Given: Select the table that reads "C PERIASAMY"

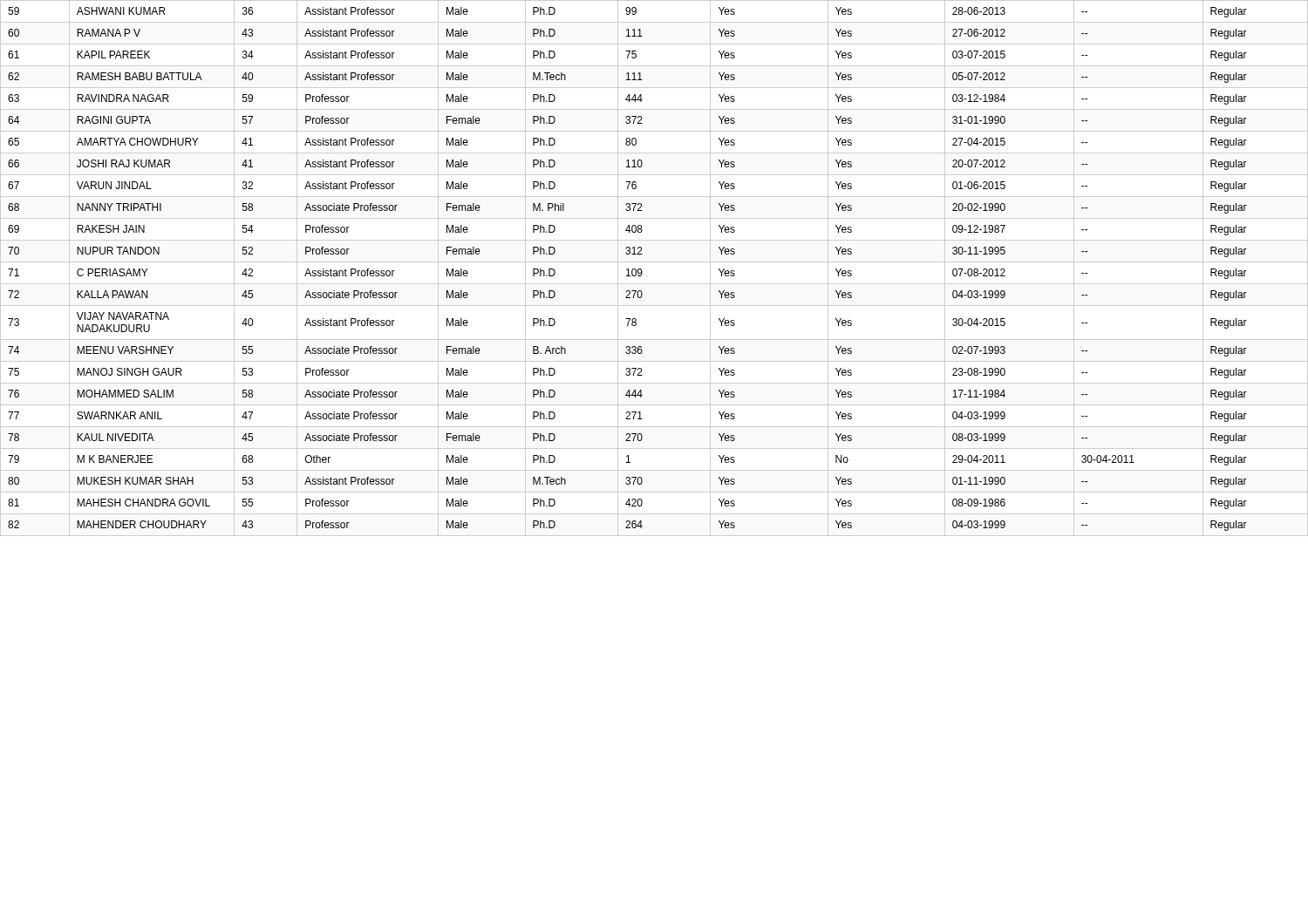Looking at the screenshot, I should (x=654, y=462).
